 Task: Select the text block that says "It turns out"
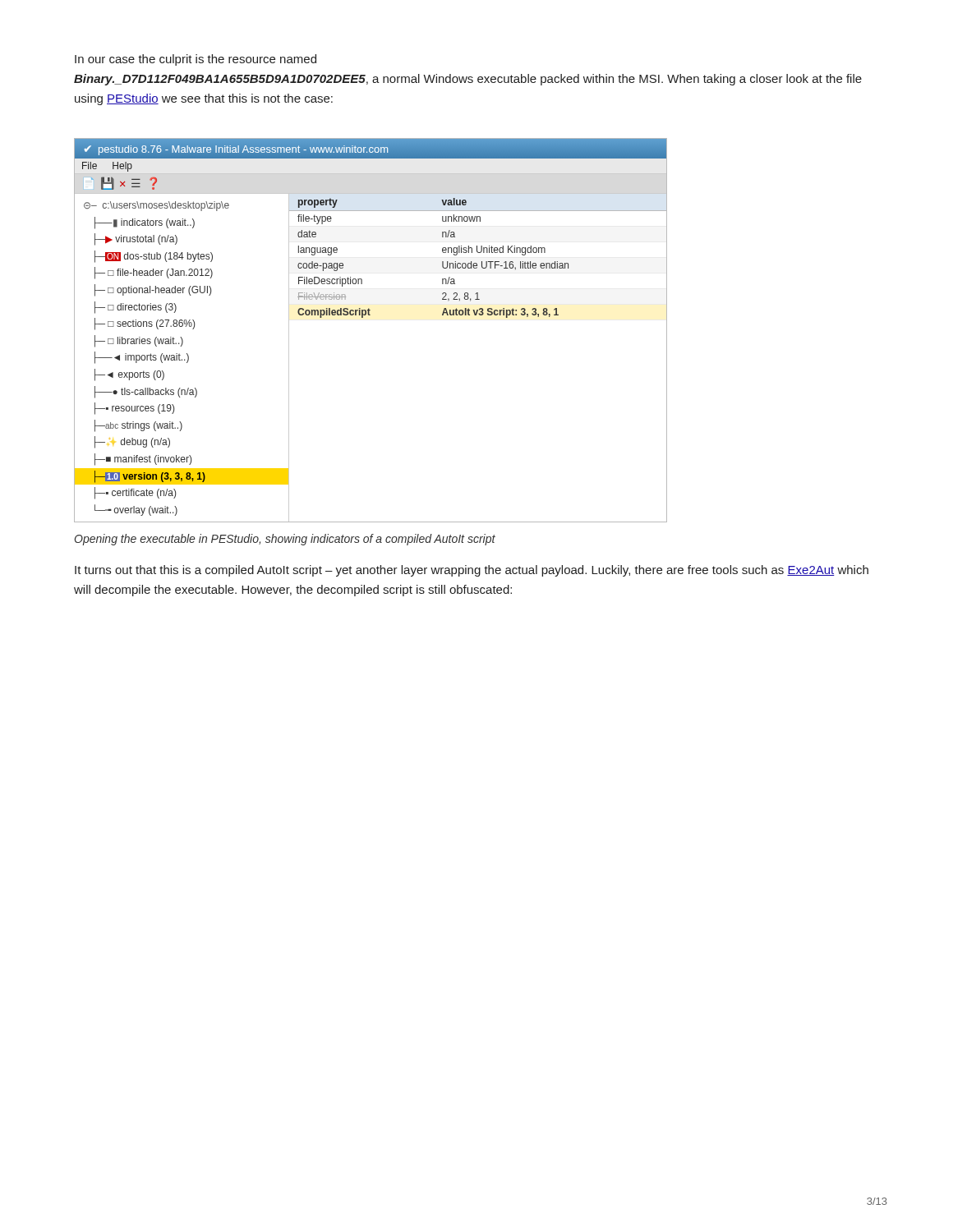[x=471, y=580]
